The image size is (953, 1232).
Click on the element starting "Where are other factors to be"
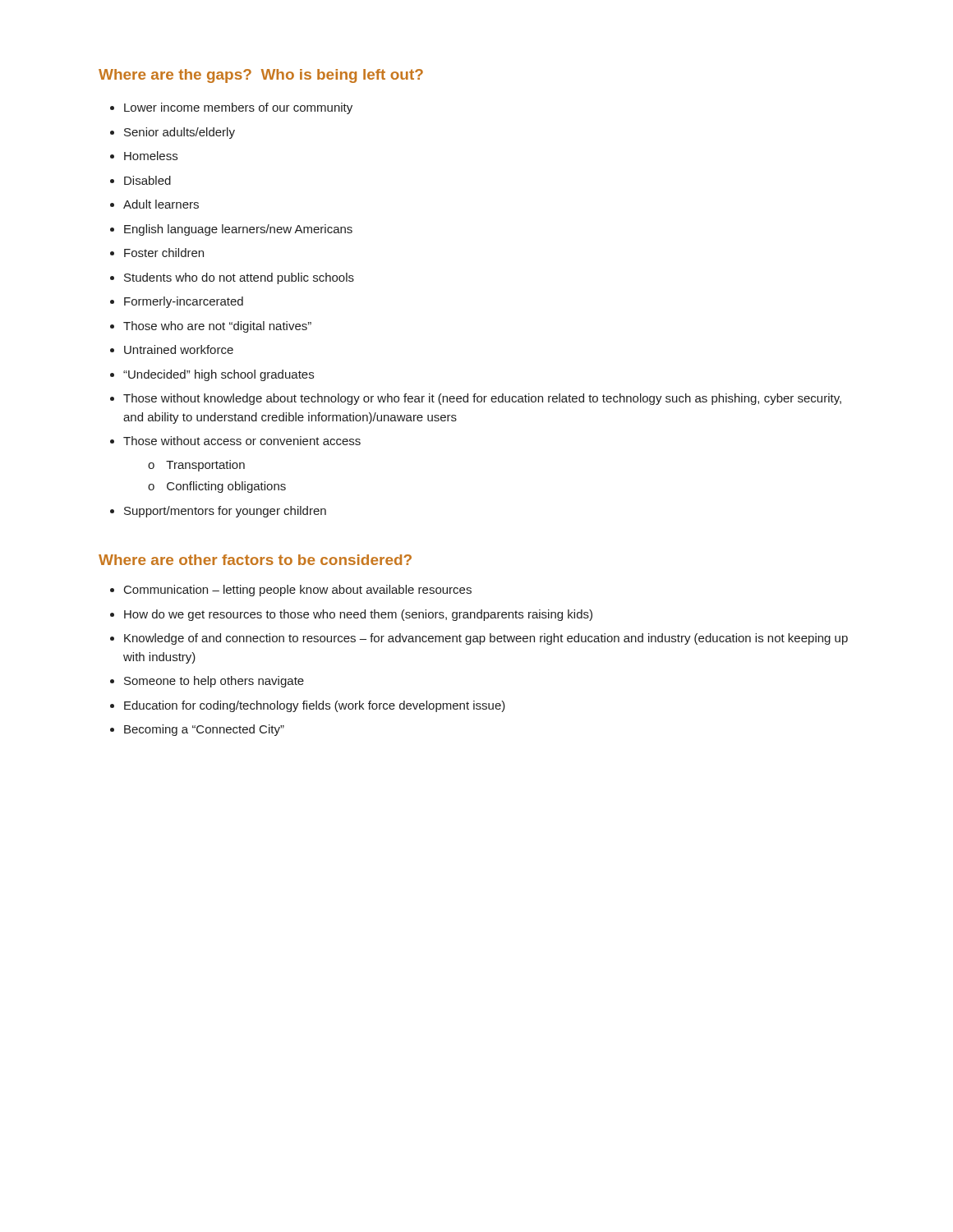(256, 560)
